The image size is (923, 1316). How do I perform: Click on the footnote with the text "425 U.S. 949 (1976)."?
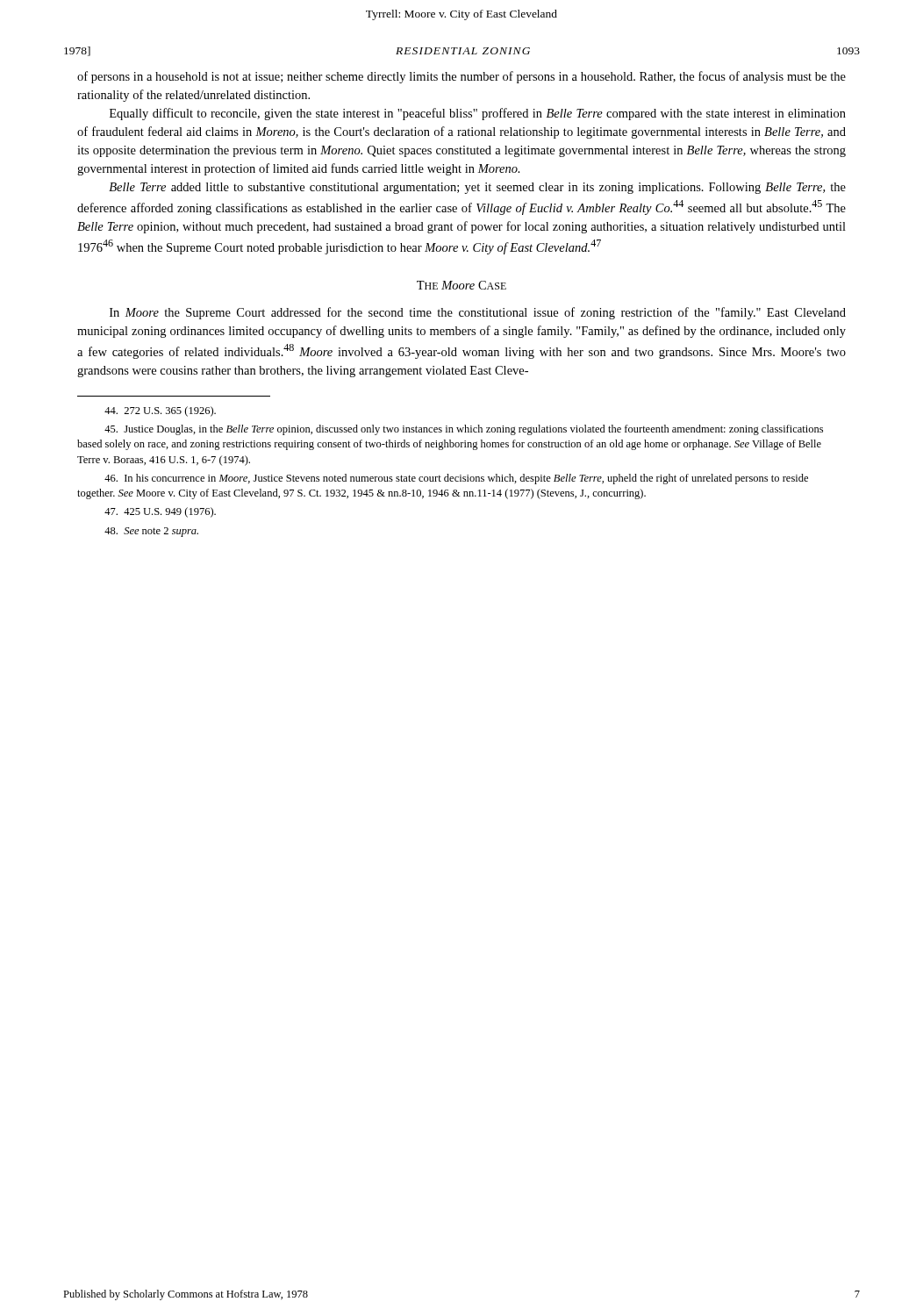pos(161,512)
